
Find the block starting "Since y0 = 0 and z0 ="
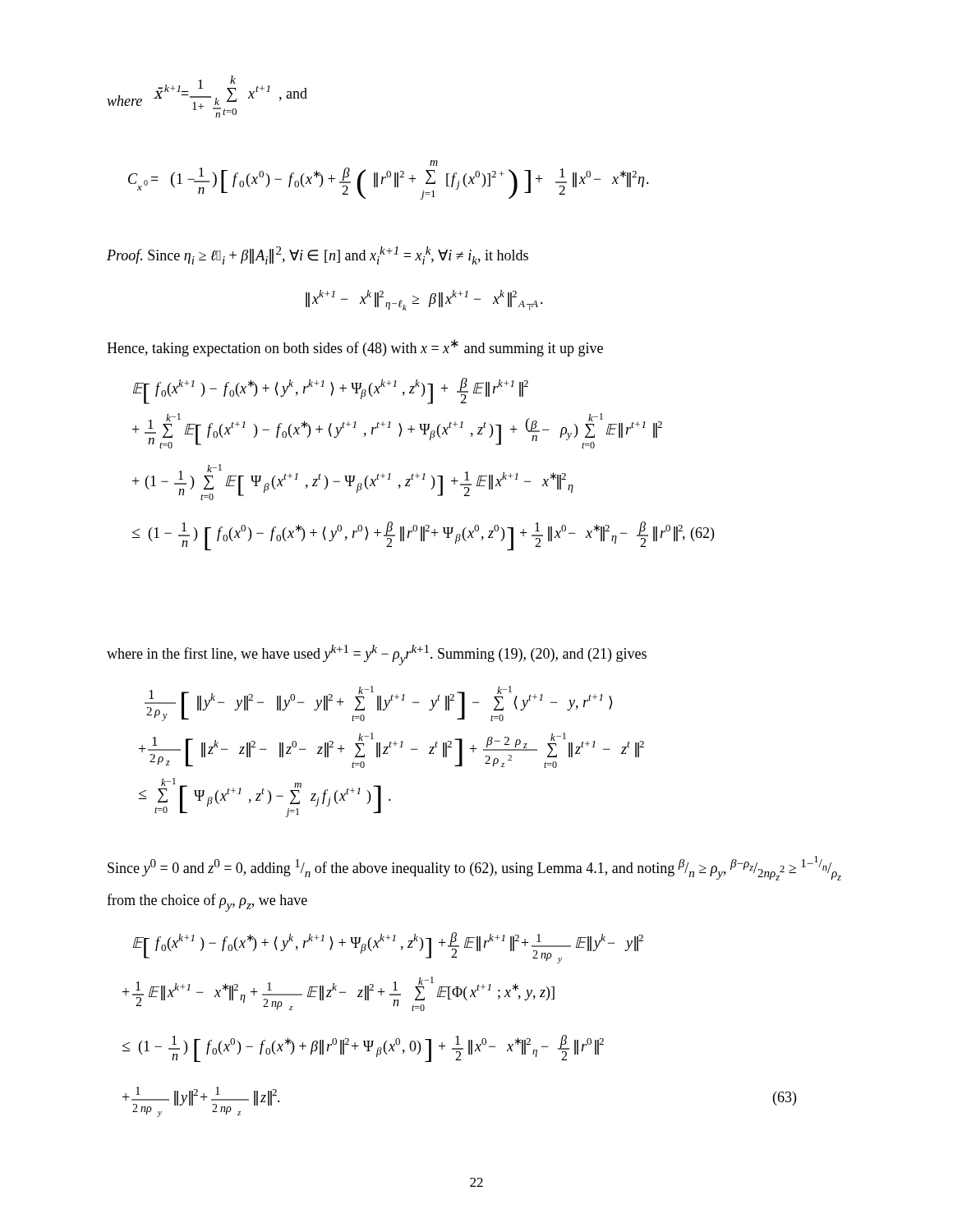coord(474,883)
